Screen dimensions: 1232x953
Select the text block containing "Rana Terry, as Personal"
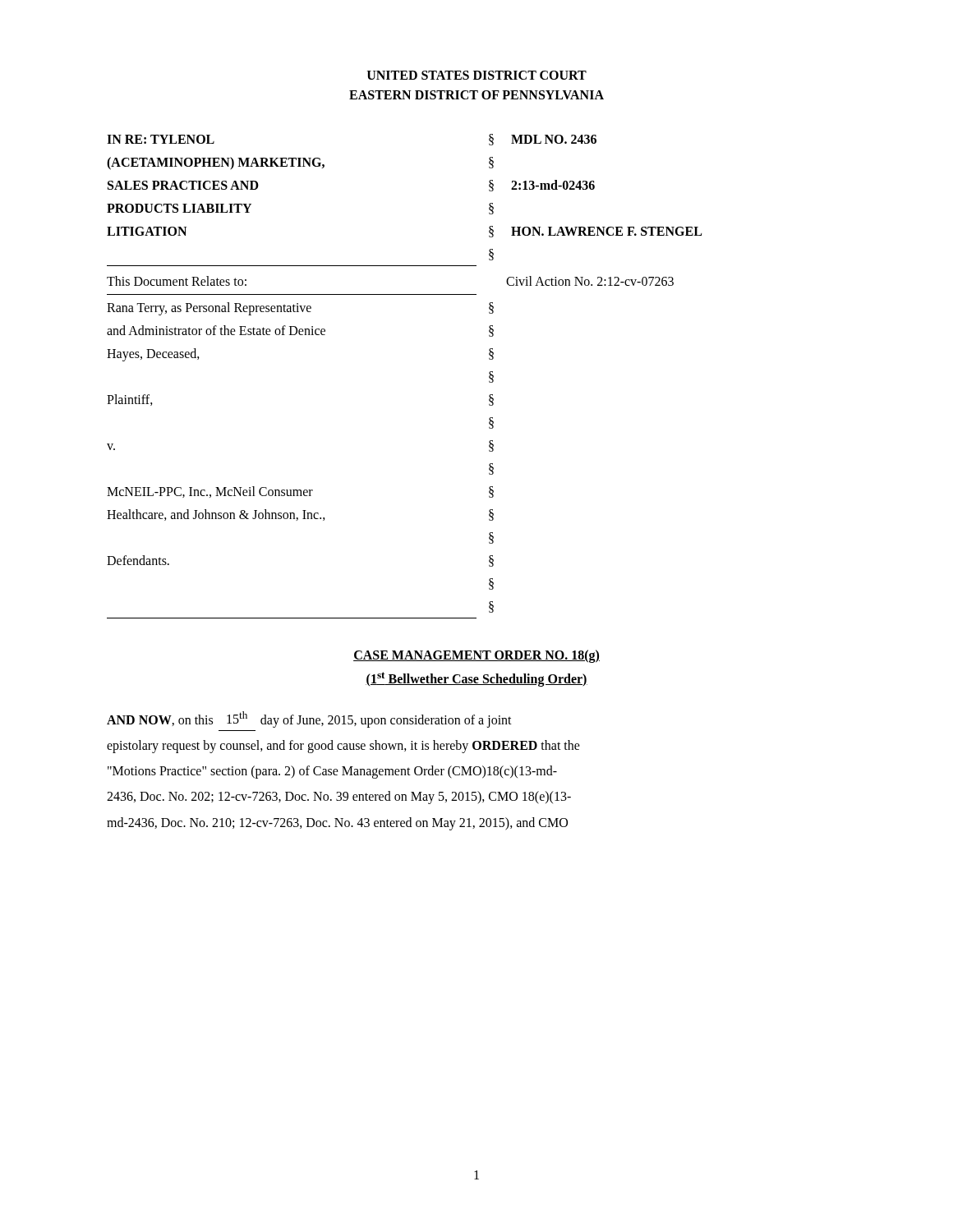point(300,309)
